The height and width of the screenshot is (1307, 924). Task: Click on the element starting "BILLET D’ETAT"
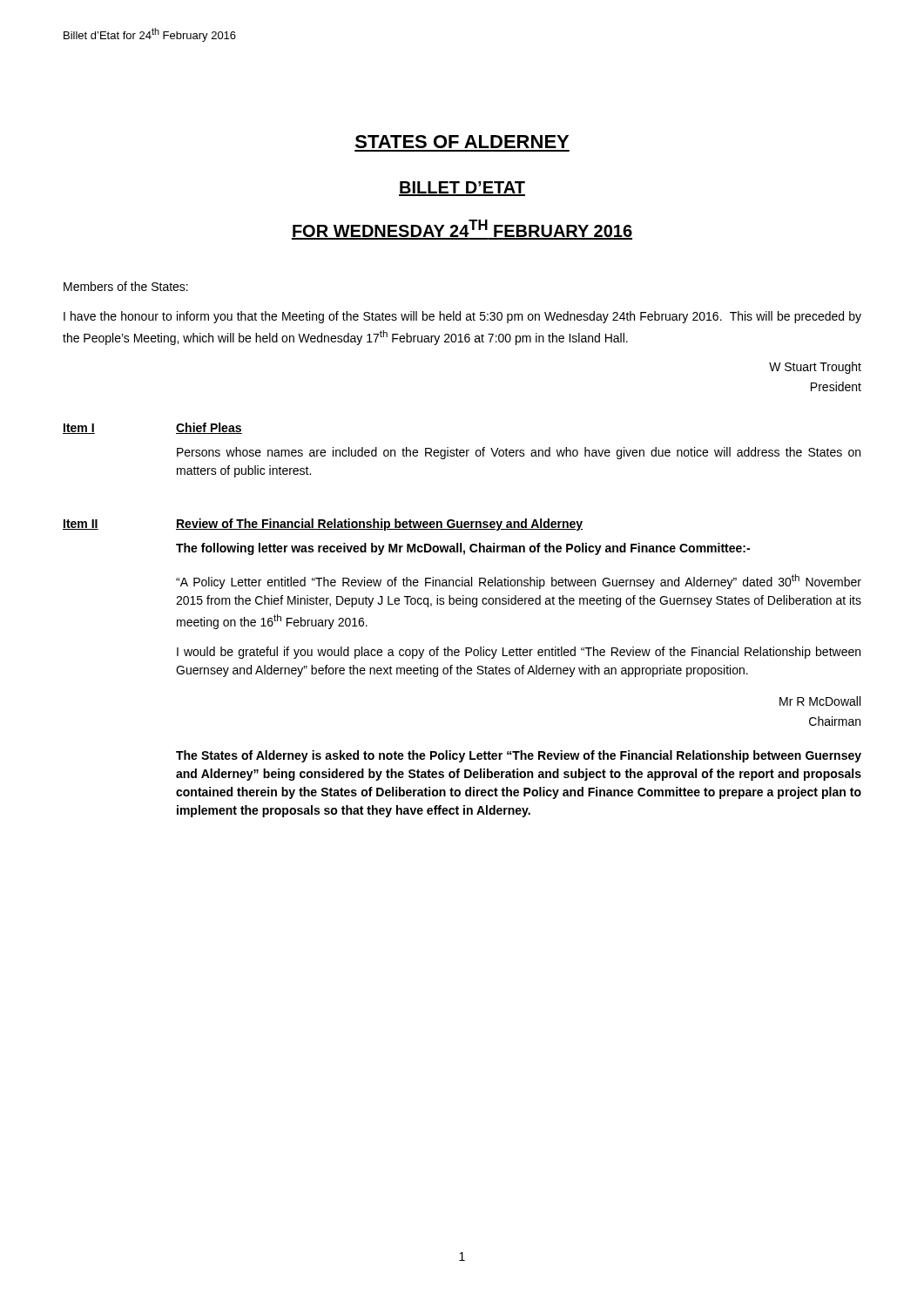click(462, 188)
